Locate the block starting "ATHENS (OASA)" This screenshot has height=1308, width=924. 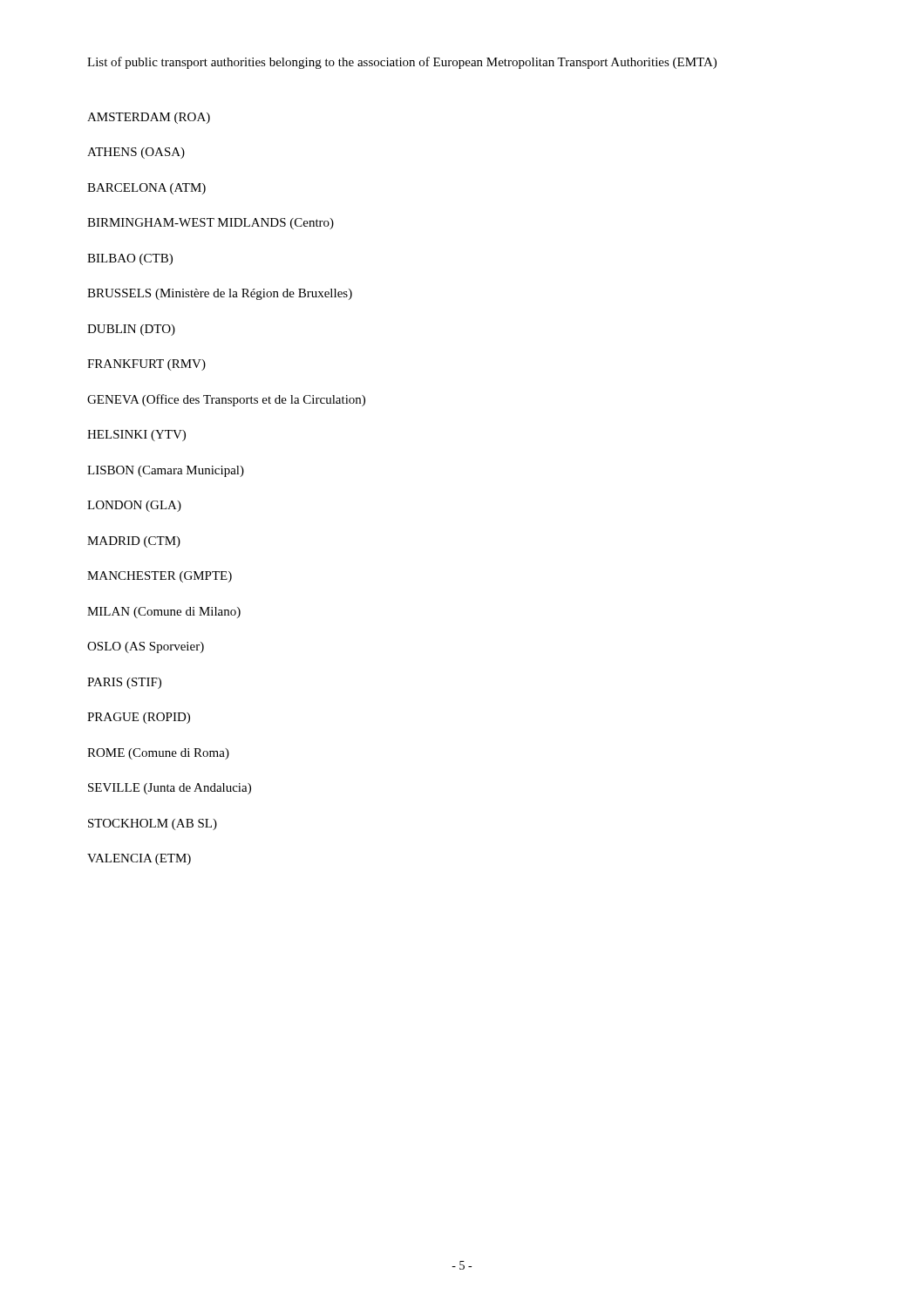coord(136,152)
